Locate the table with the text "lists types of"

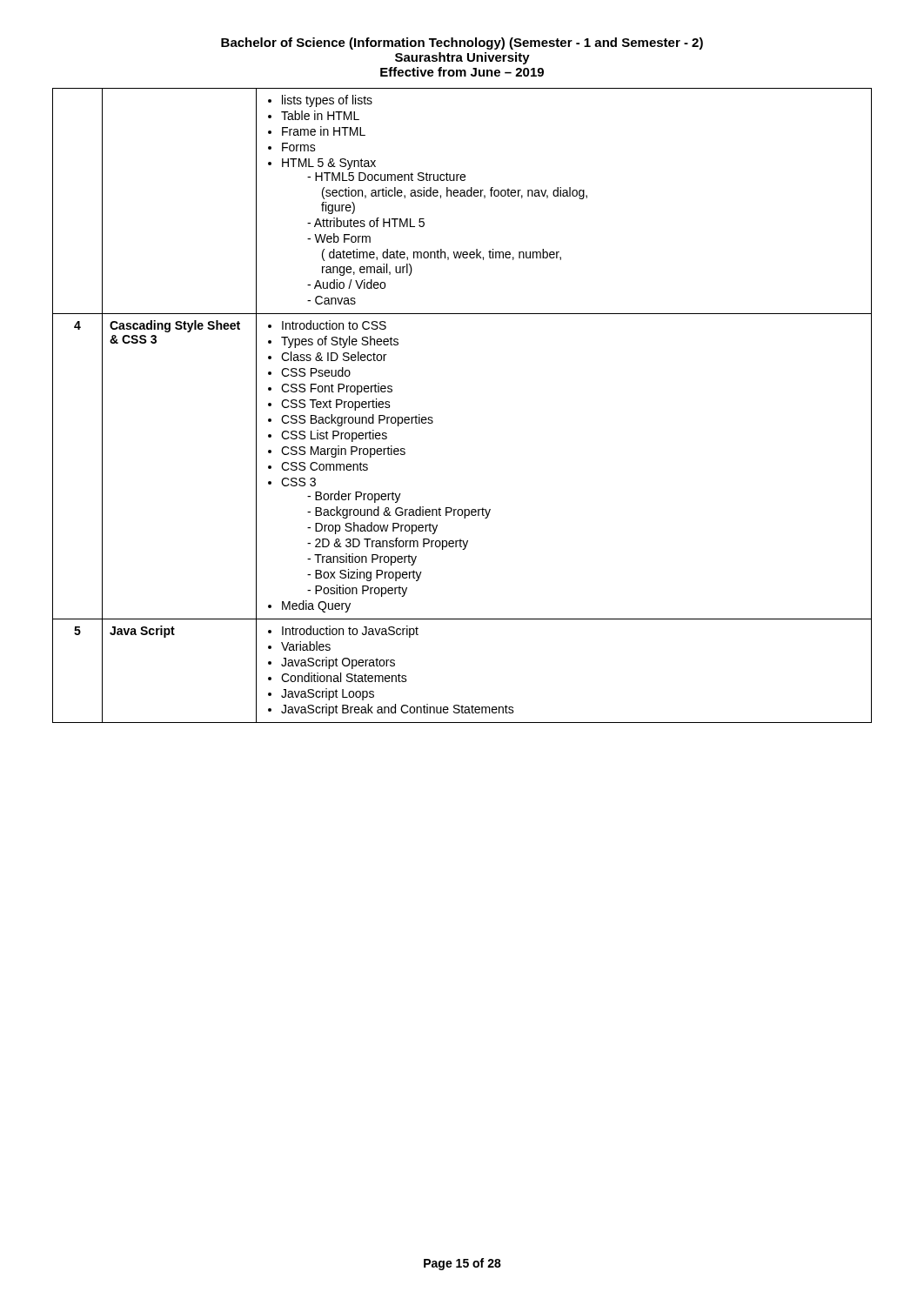coord(462,405)
